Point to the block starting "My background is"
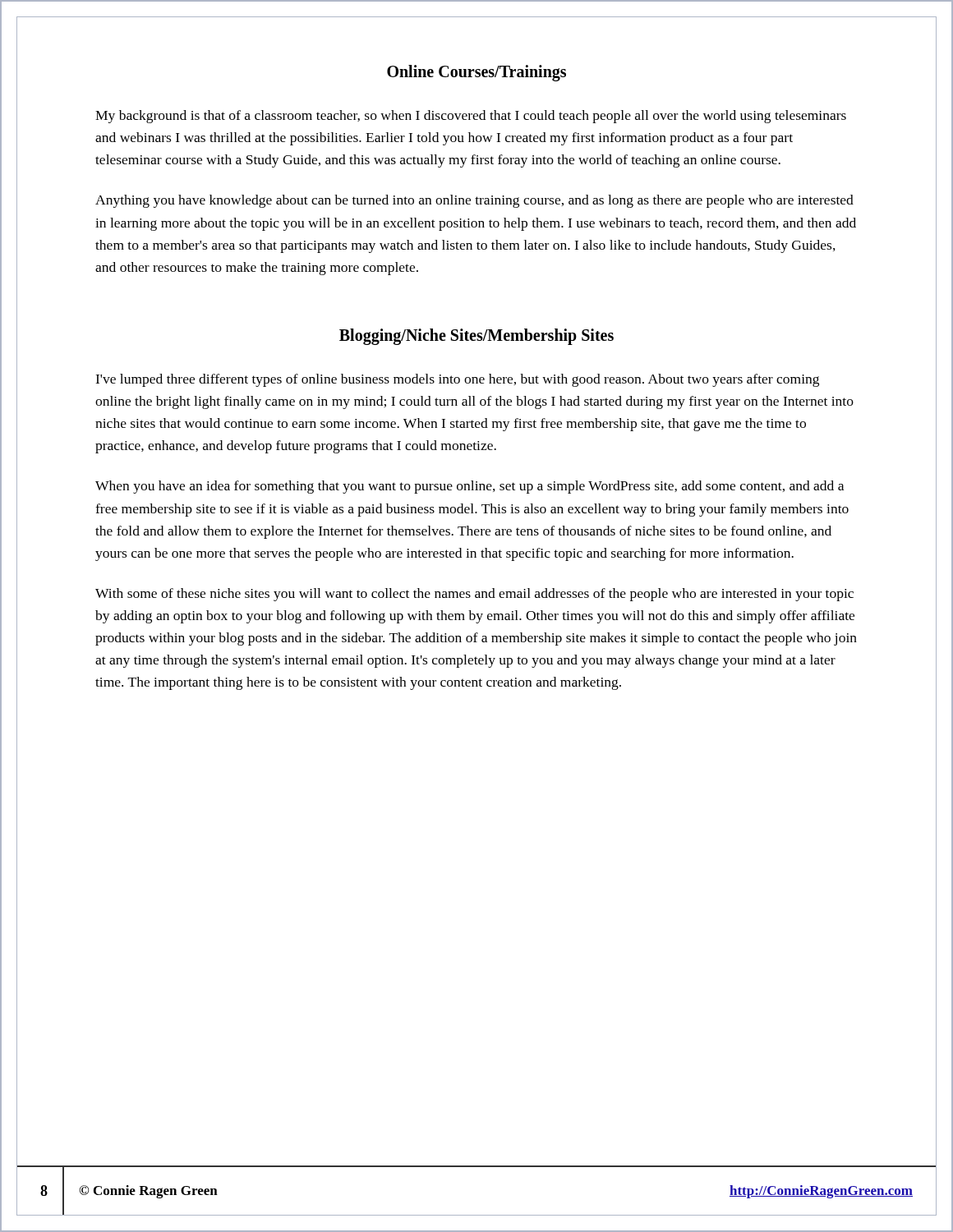Image resolution: width=953 pixels, height=1232 pixels. [x=471, y=137]
